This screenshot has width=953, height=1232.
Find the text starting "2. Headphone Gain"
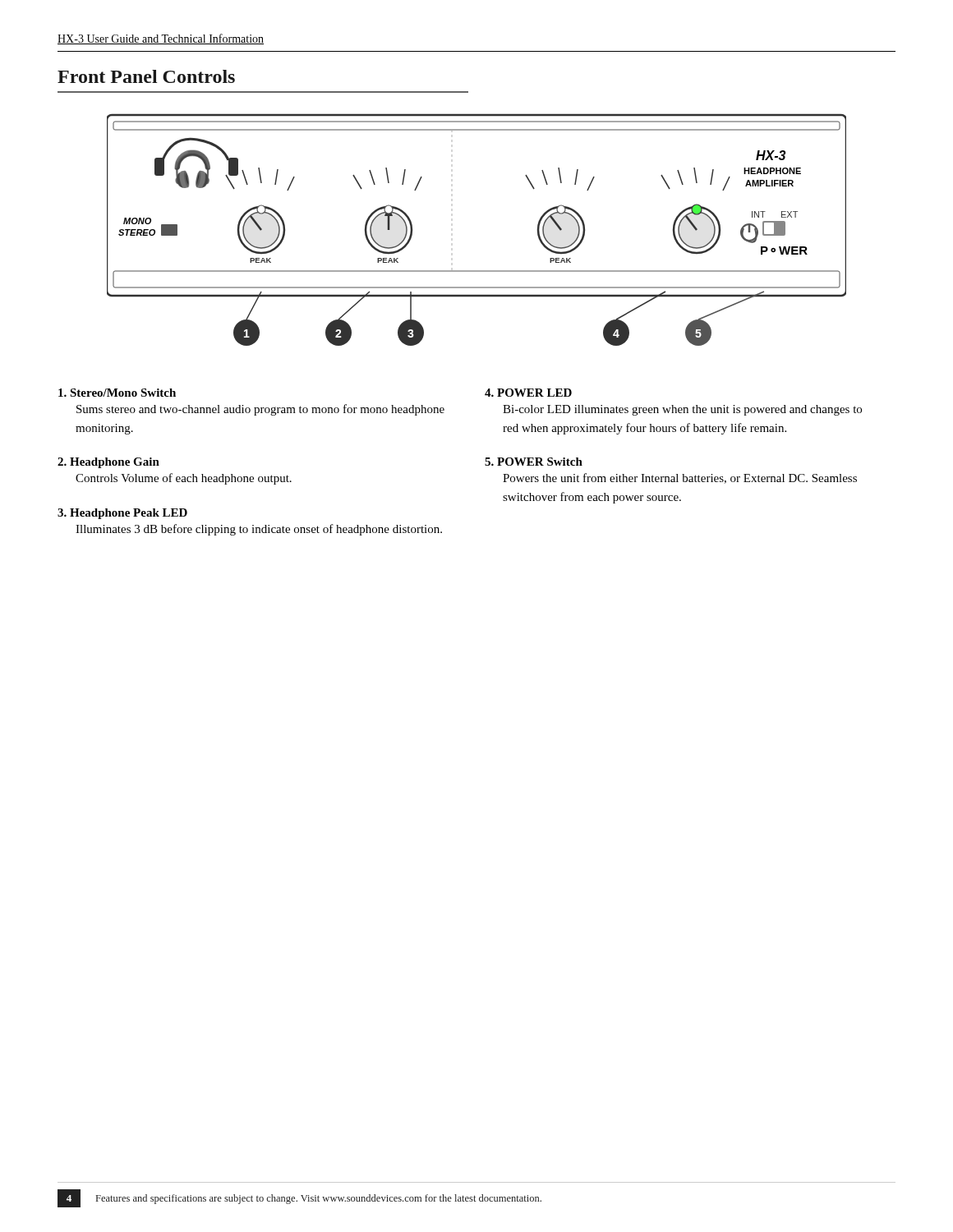pos(255,471)
